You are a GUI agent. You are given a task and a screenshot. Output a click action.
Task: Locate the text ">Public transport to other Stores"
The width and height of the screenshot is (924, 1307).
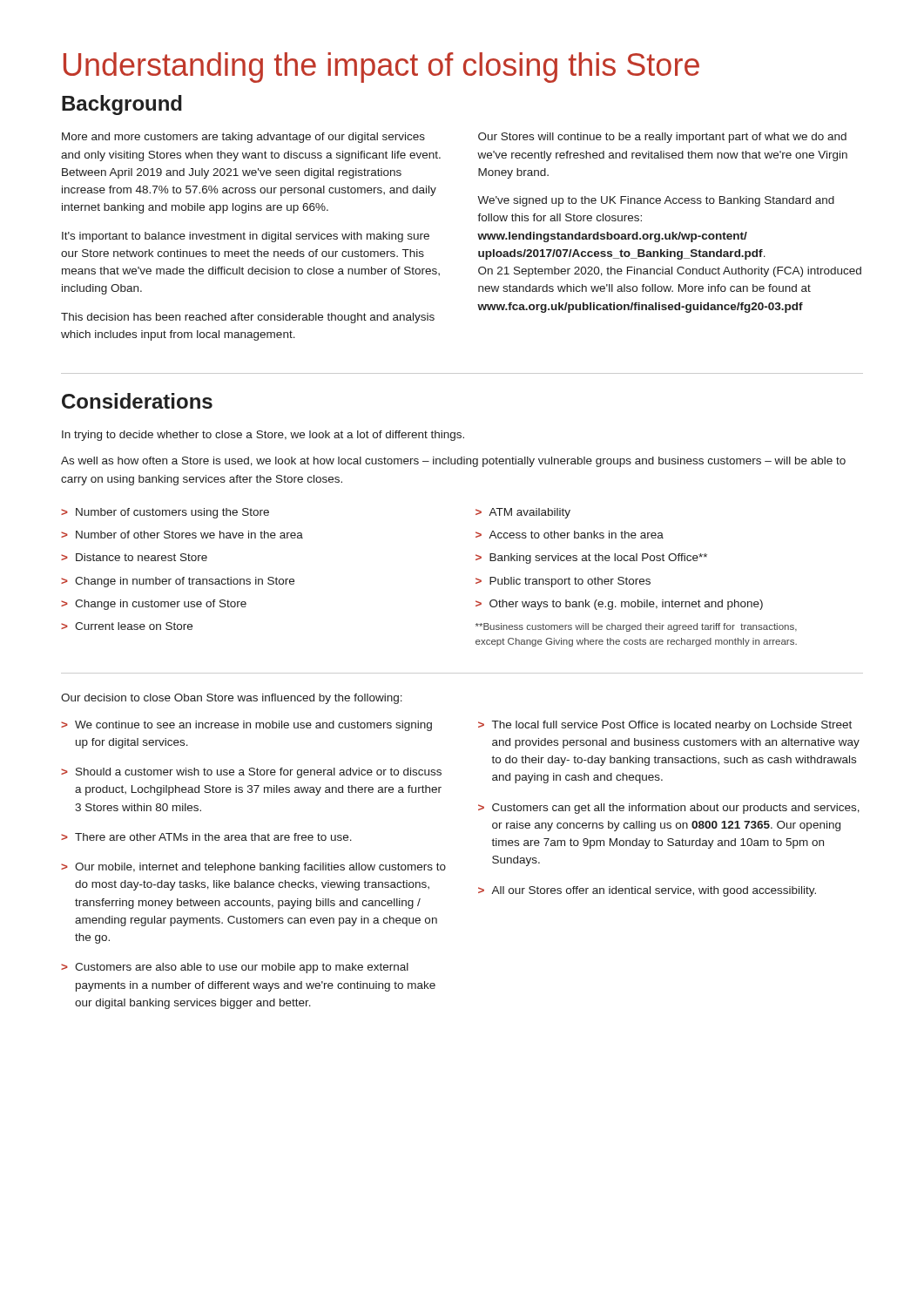tap(563, 581)
